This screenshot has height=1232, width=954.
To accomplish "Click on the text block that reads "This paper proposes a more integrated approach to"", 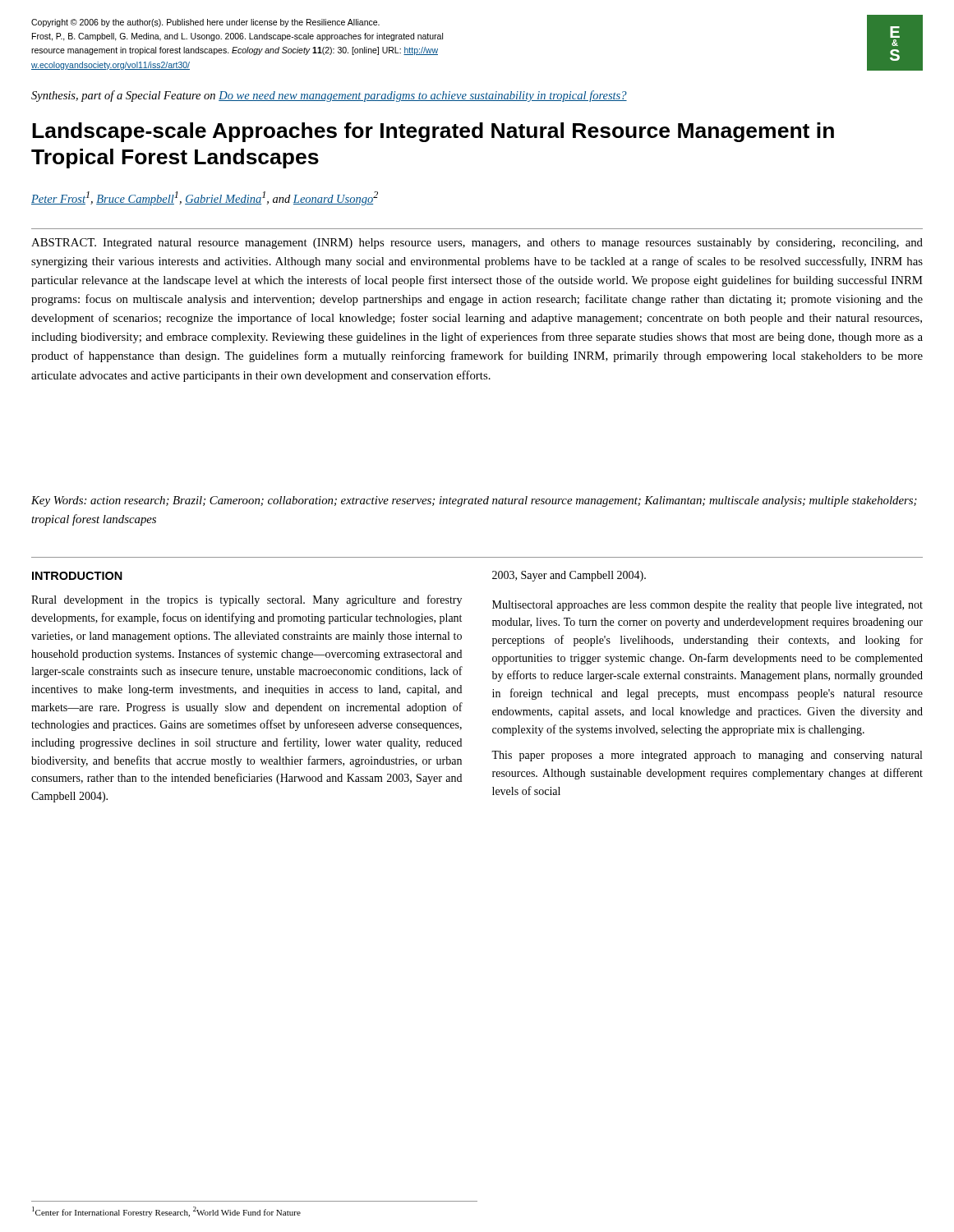I will click(707, 773).
